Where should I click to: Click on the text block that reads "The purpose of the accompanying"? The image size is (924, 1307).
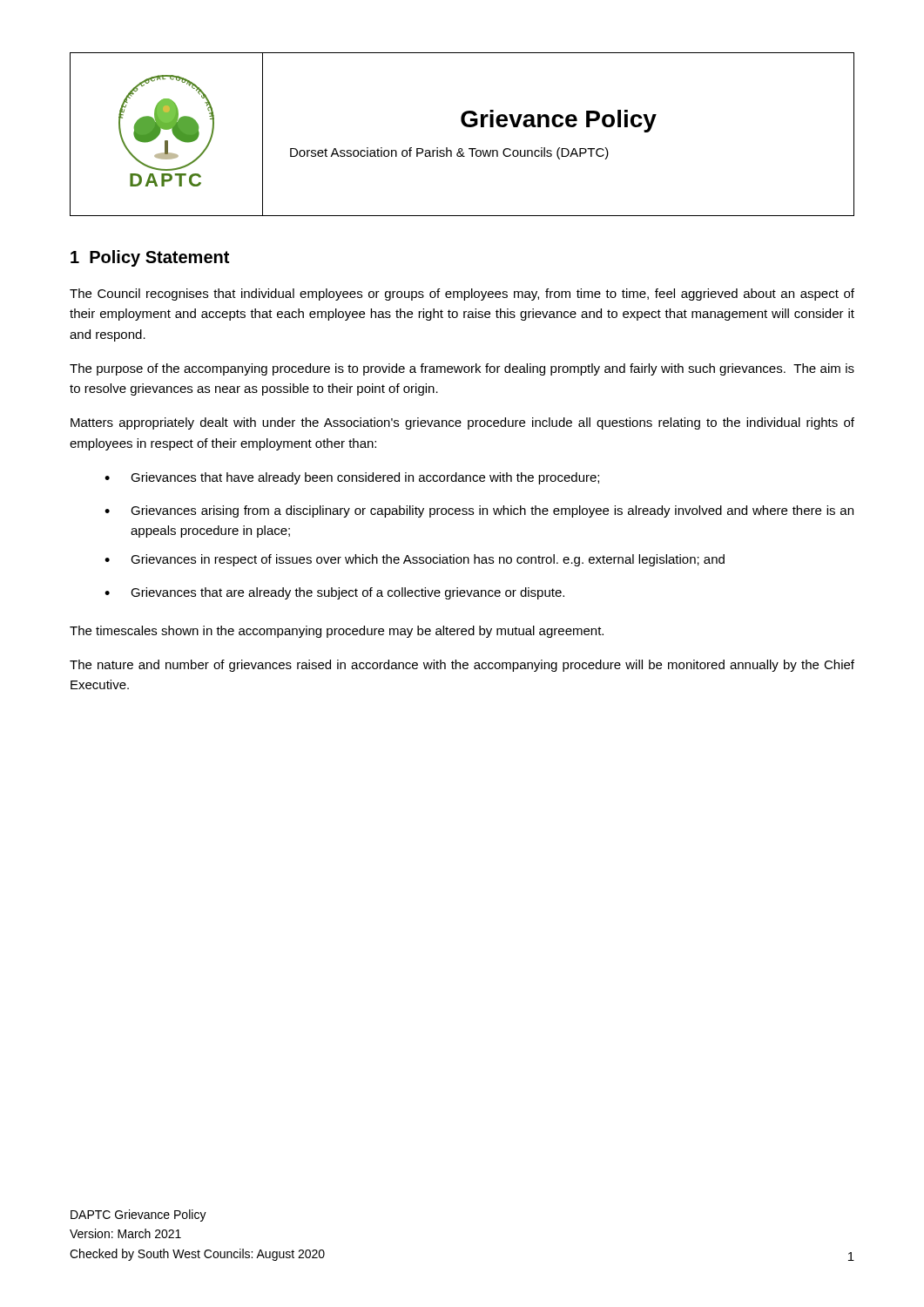click(462, 378)
